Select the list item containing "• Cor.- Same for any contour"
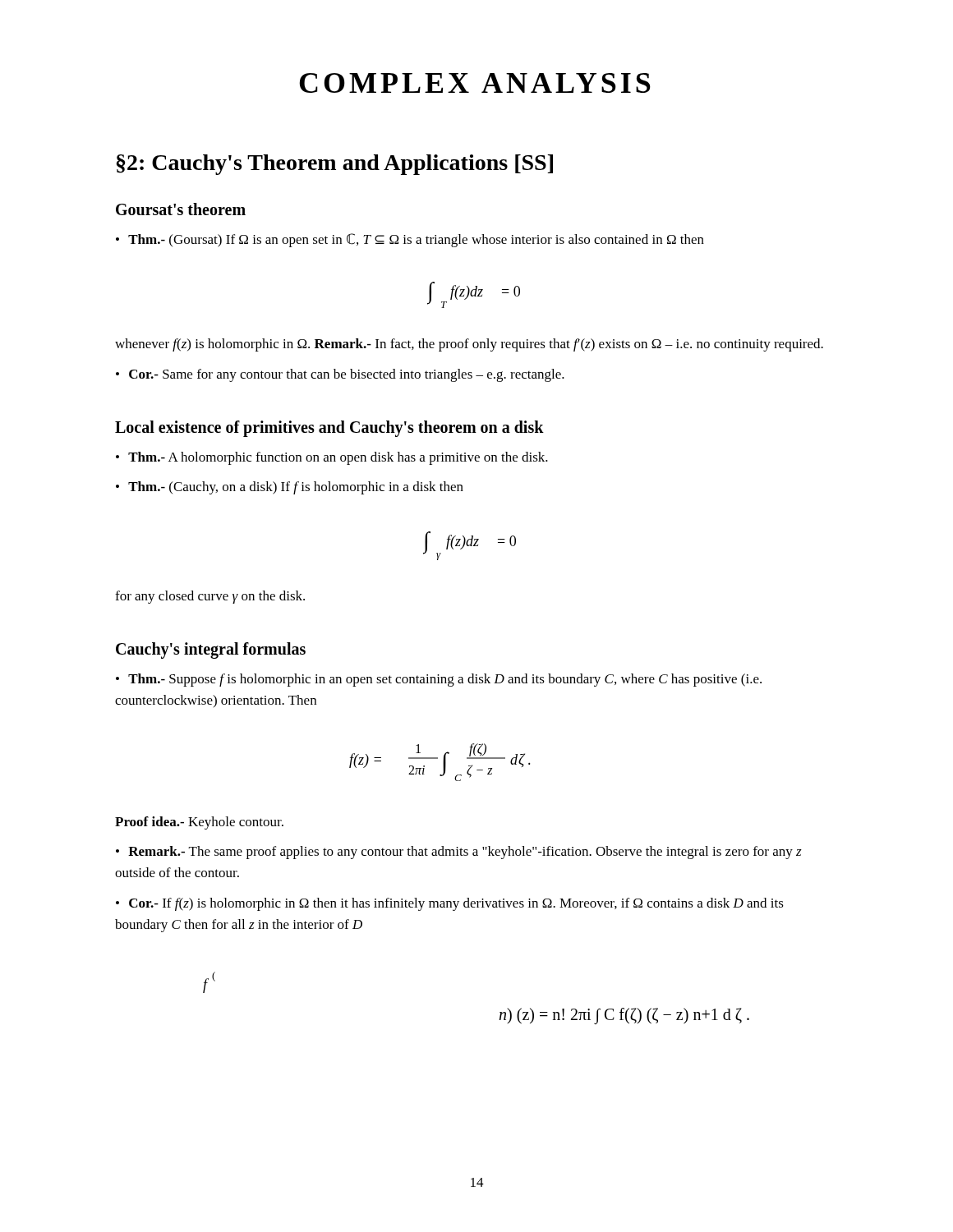Viewport: 953px width, 1232px height. pos(340,374)
